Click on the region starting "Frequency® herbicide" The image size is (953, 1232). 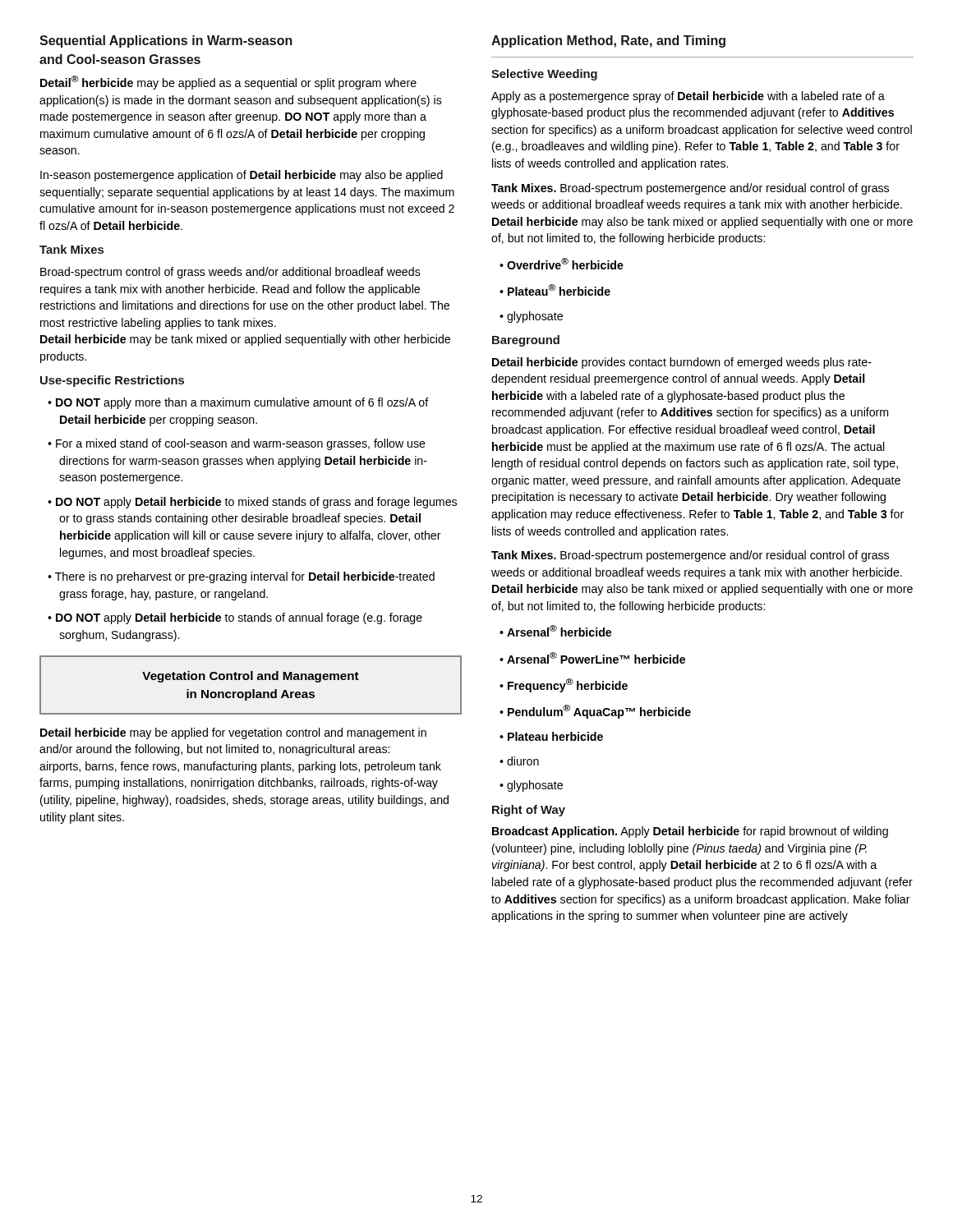(564, 685)
